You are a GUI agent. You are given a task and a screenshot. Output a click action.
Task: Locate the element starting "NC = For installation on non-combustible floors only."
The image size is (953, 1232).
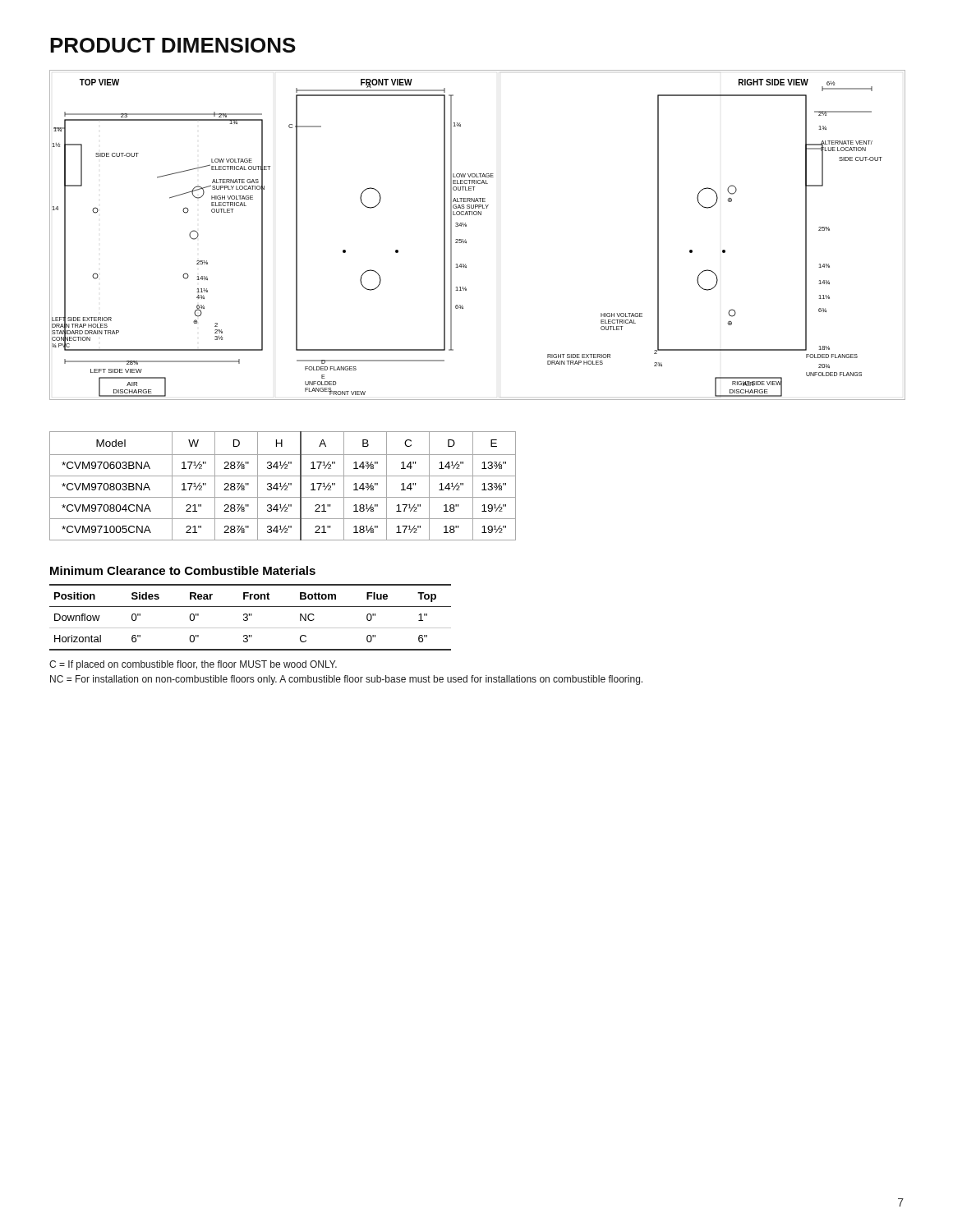[346, 679]
